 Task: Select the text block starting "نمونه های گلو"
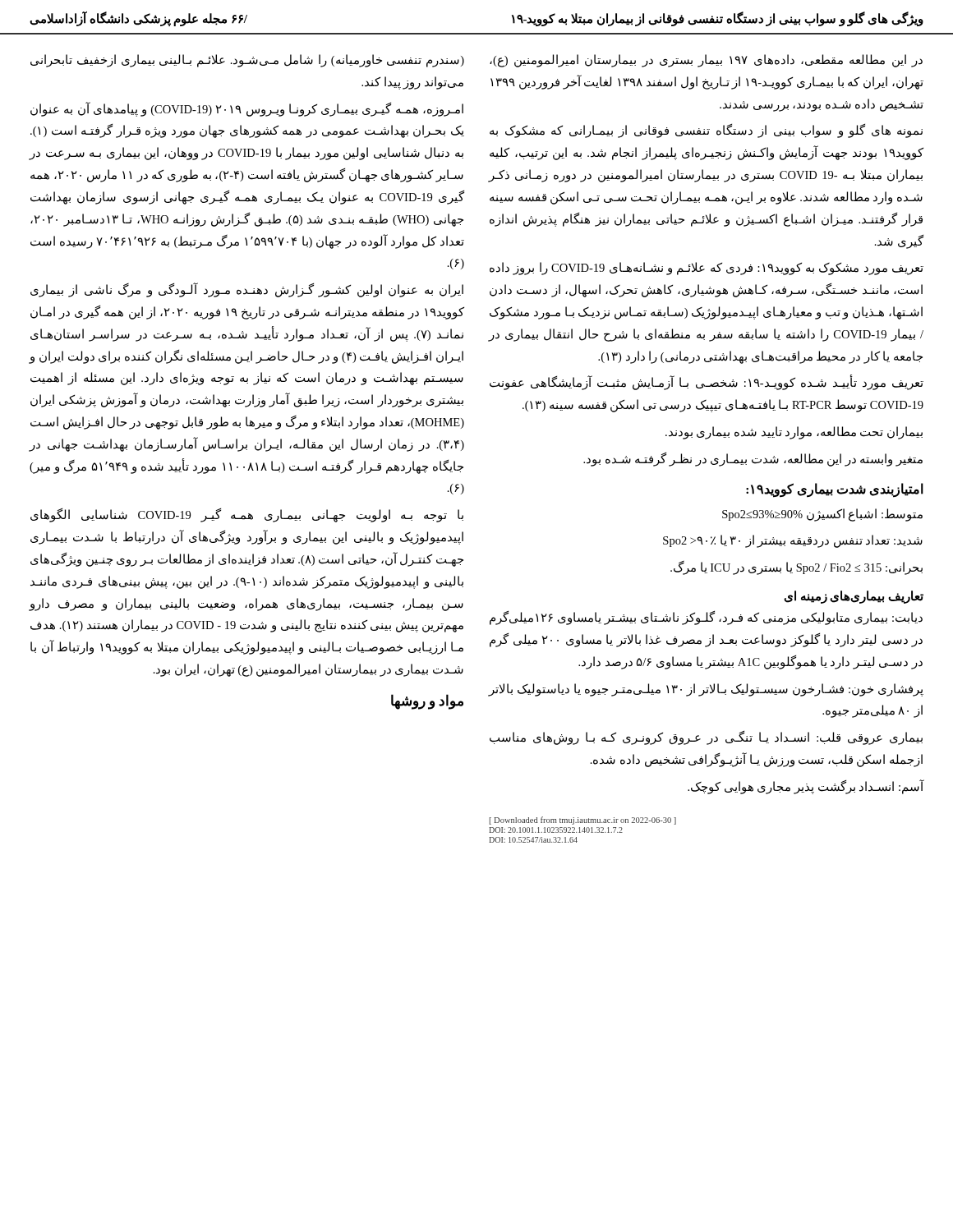706,186
